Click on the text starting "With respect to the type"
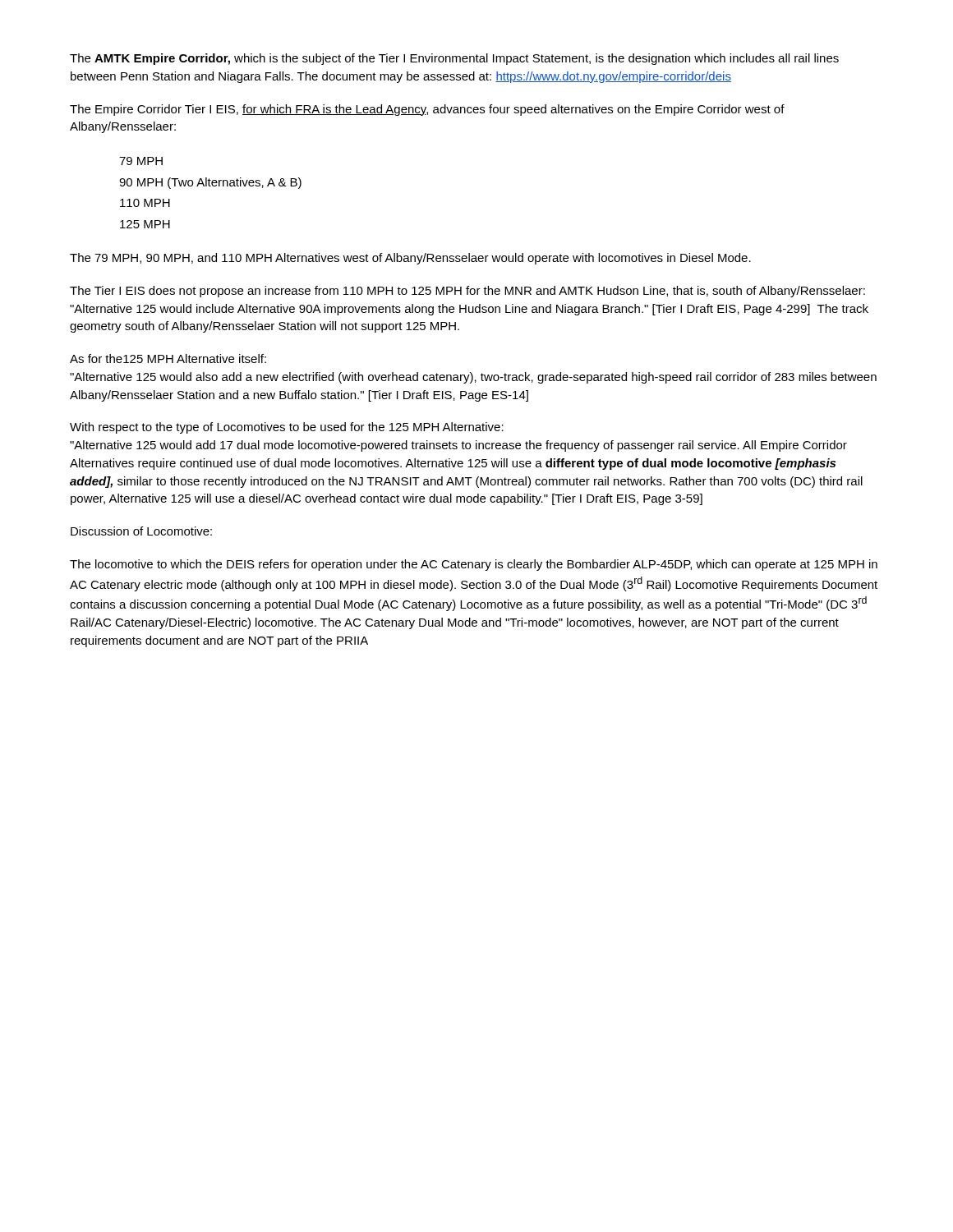Viewport: 953px width, 1232px height. [x=466, y=463]
